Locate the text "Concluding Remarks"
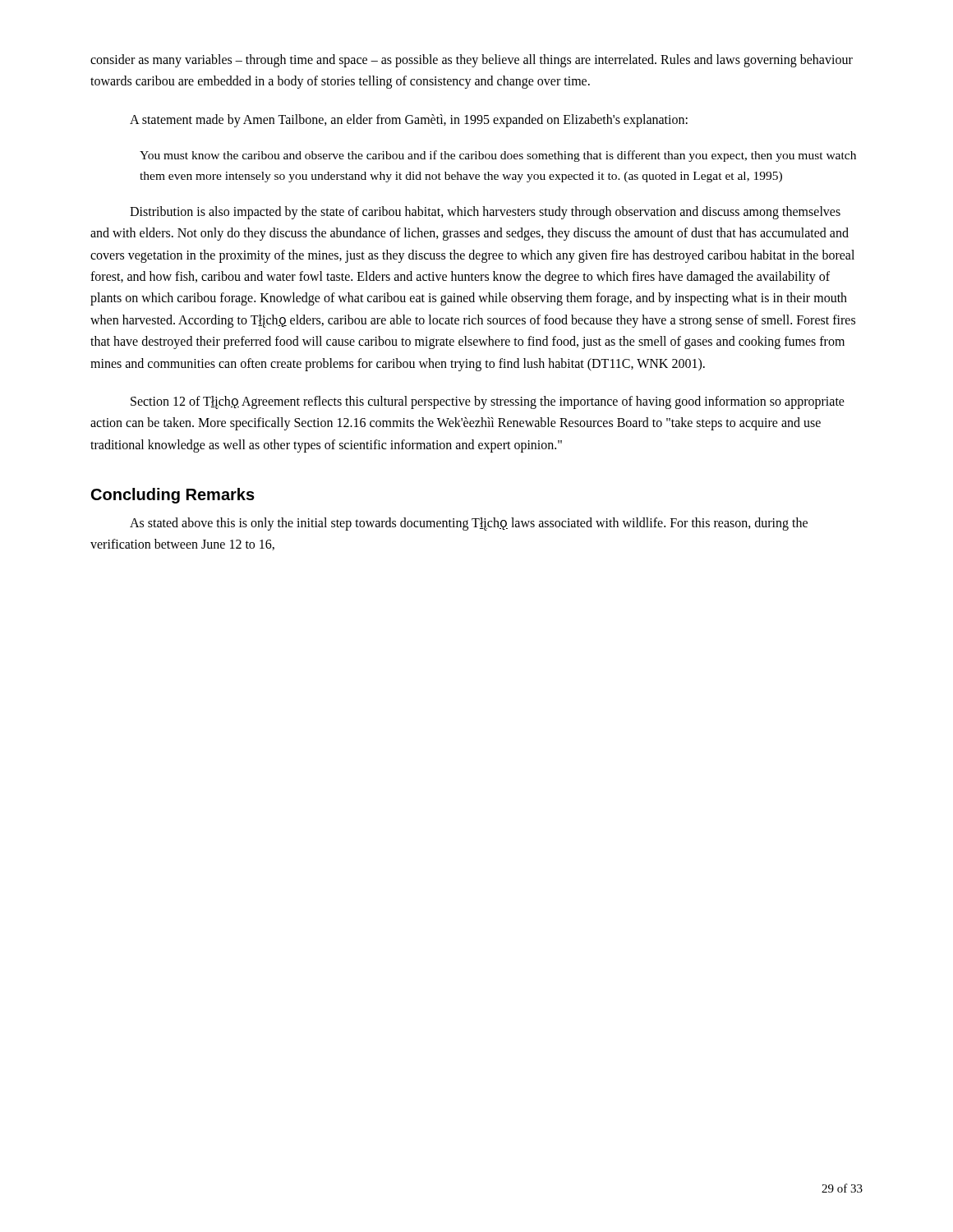The image size is (953, 1232). click(173, 494)
